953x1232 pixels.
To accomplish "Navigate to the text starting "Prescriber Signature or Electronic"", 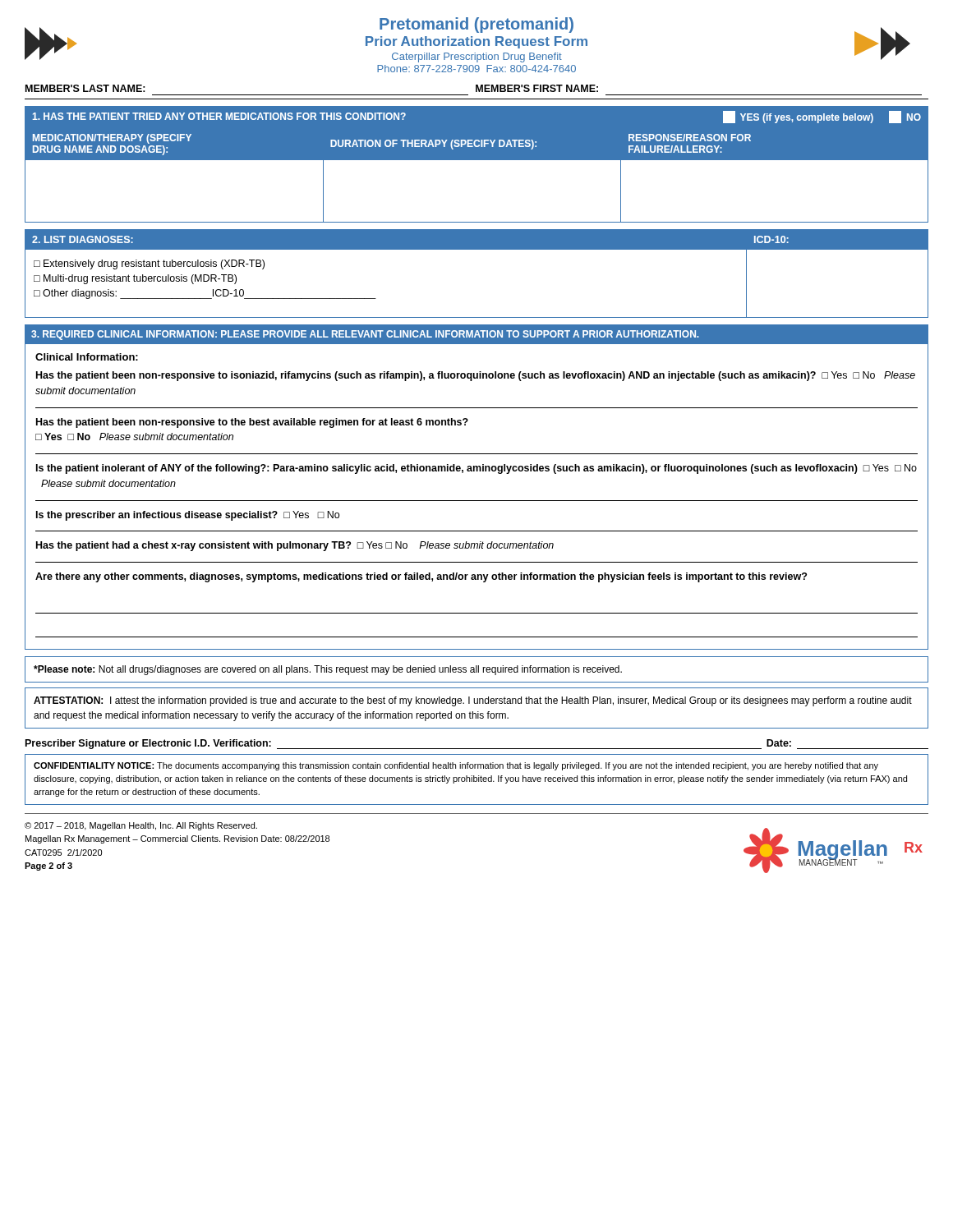I will (x=476, y=741).
